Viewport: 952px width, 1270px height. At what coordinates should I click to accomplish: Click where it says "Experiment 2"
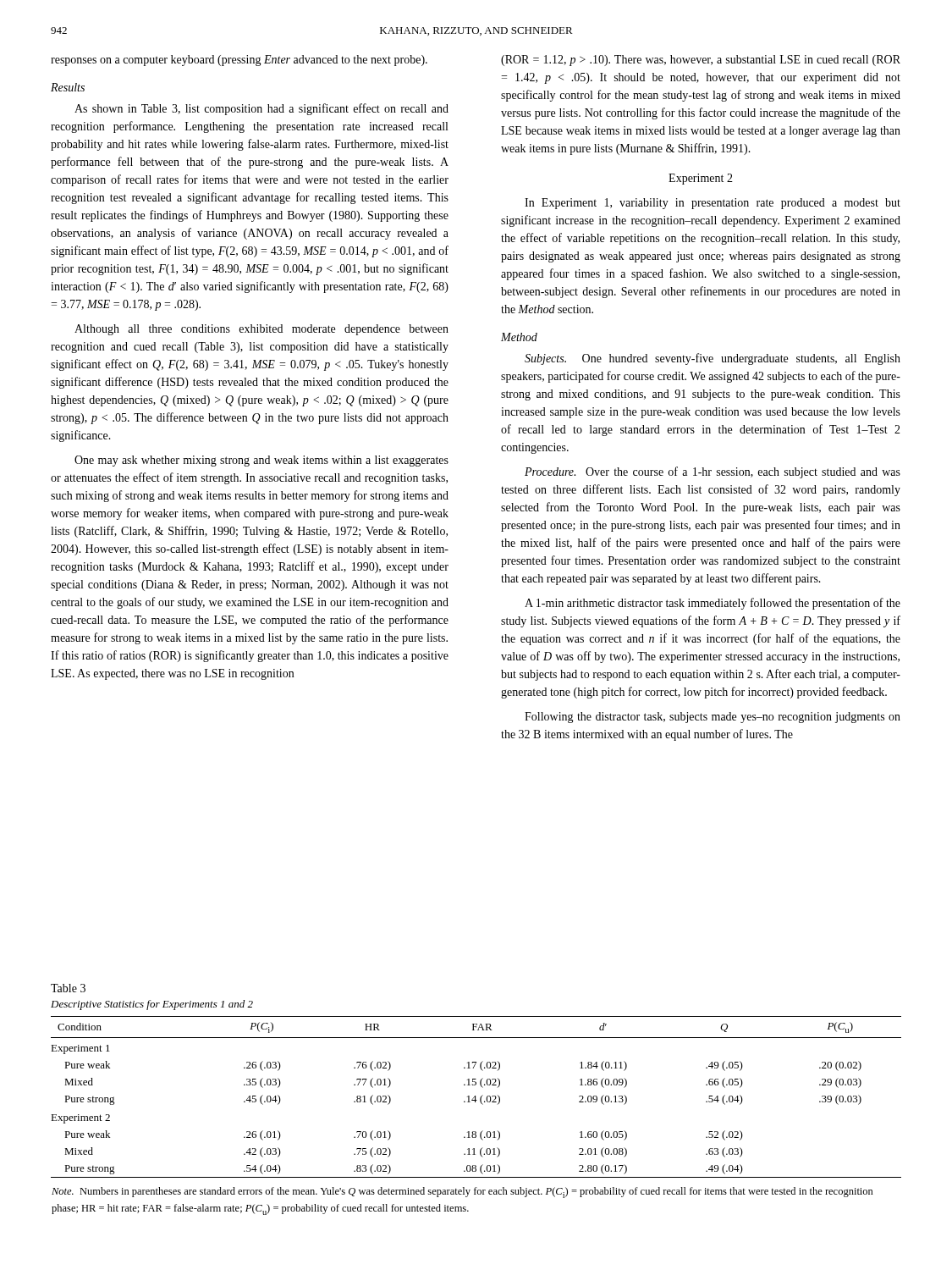pos(701,178)
